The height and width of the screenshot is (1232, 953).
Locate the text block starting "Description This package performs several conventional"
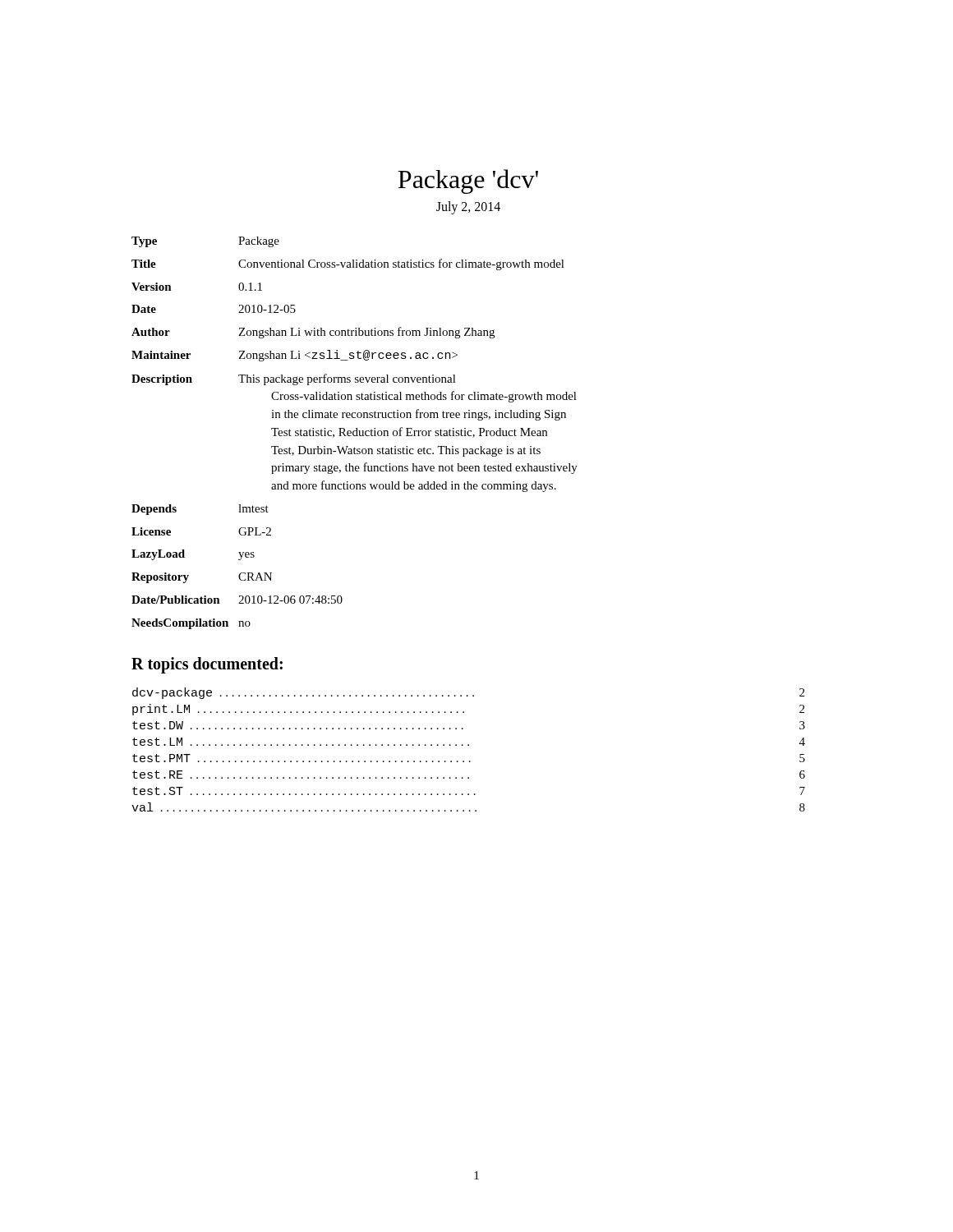(x=468, y=432)
